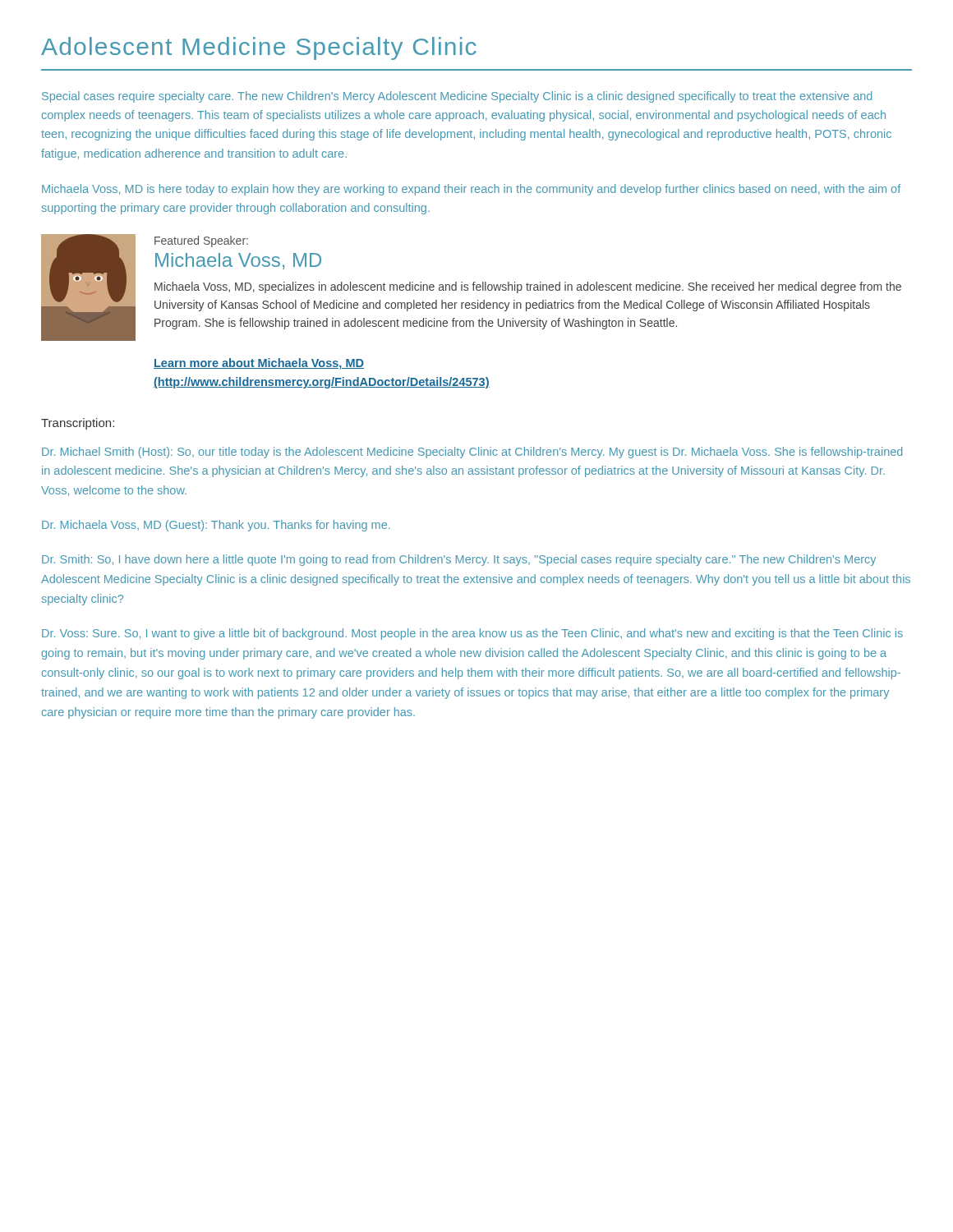953x1232 pixels.
Task: Locate the text starting "Adolescent Medicine Specialty Clinic"
Action: (476, 47)
